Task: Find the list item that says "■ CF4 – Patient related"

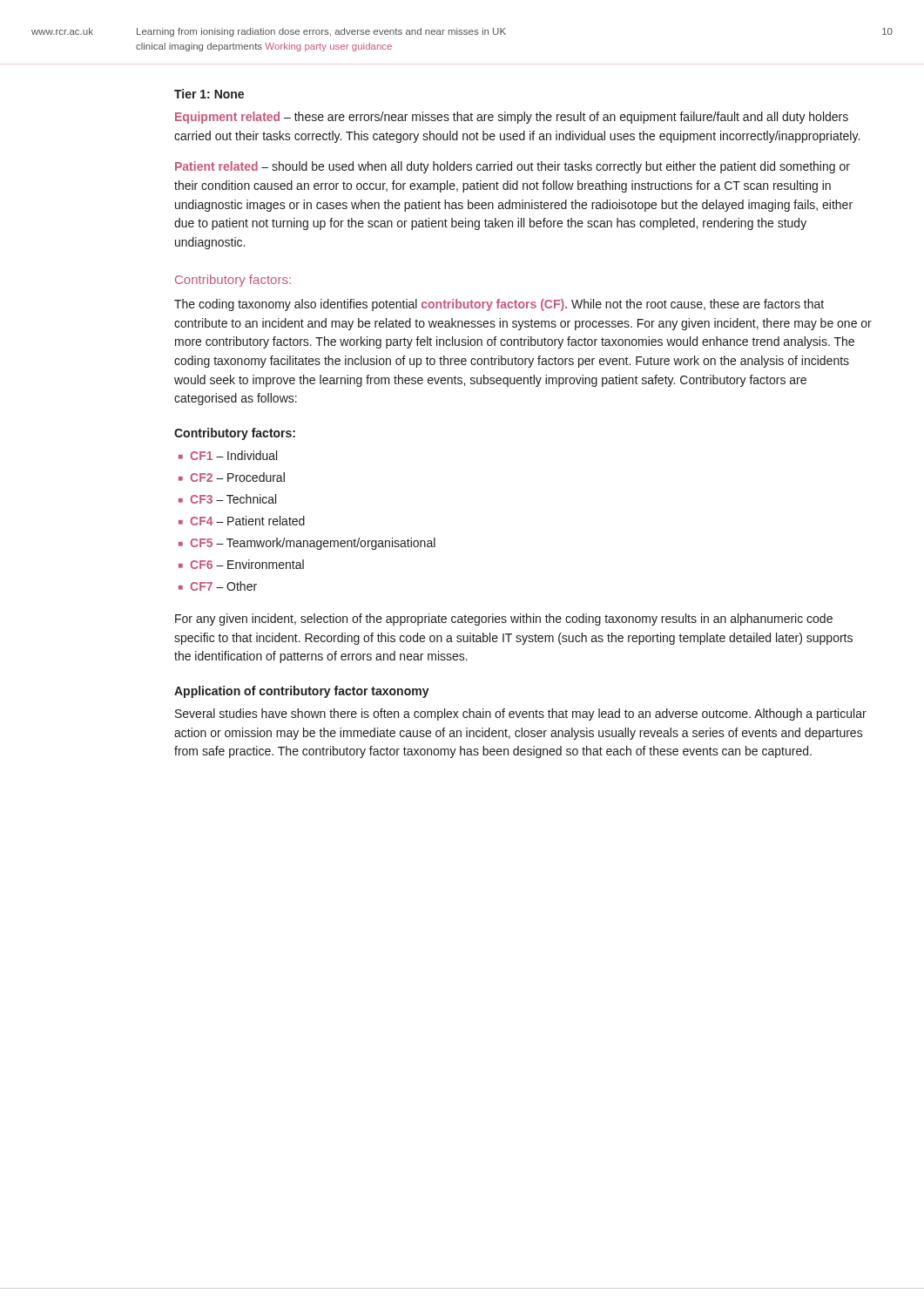Action: point(241,521)
